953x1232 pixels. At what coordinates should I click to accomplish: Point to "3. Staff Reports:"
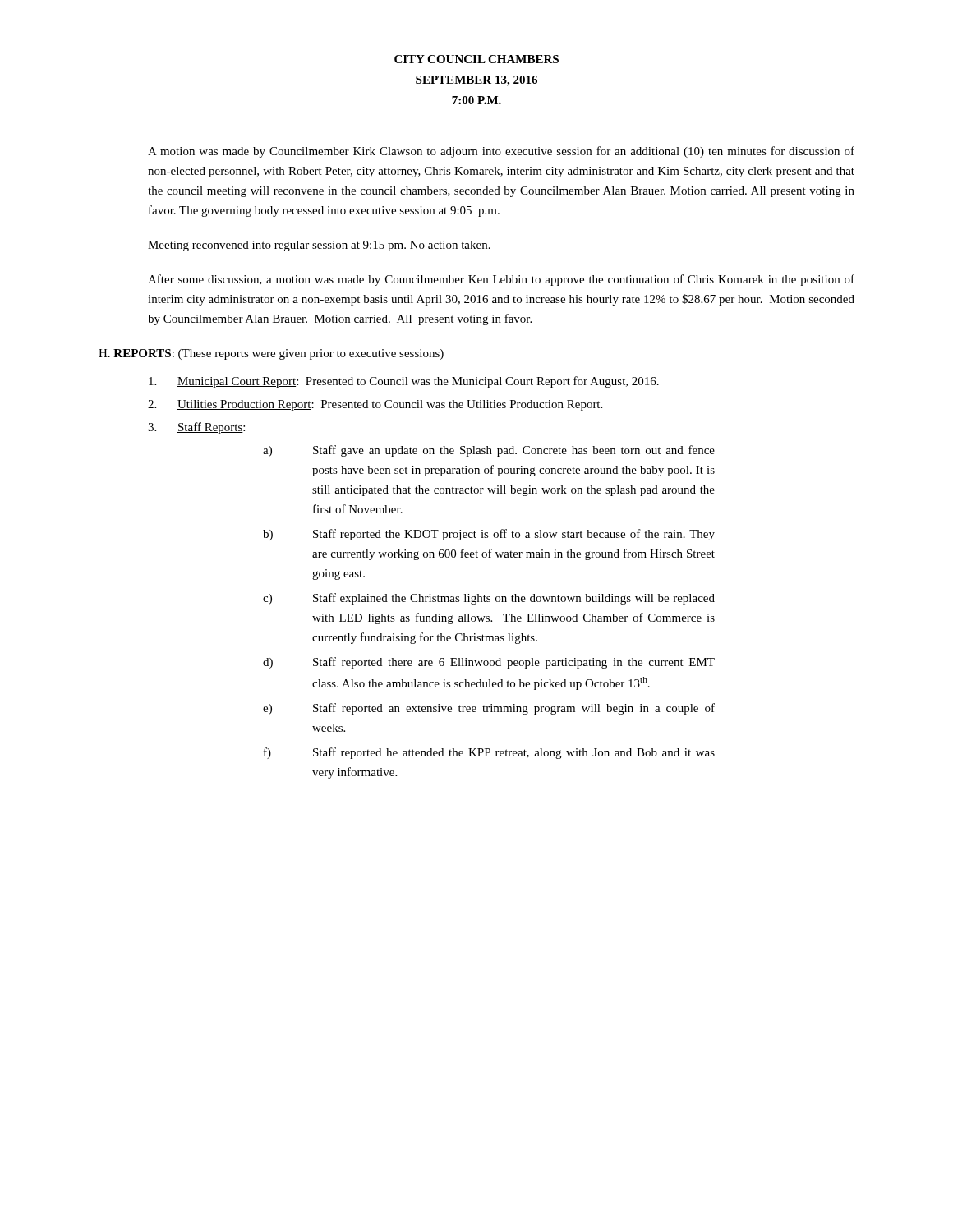196,428
